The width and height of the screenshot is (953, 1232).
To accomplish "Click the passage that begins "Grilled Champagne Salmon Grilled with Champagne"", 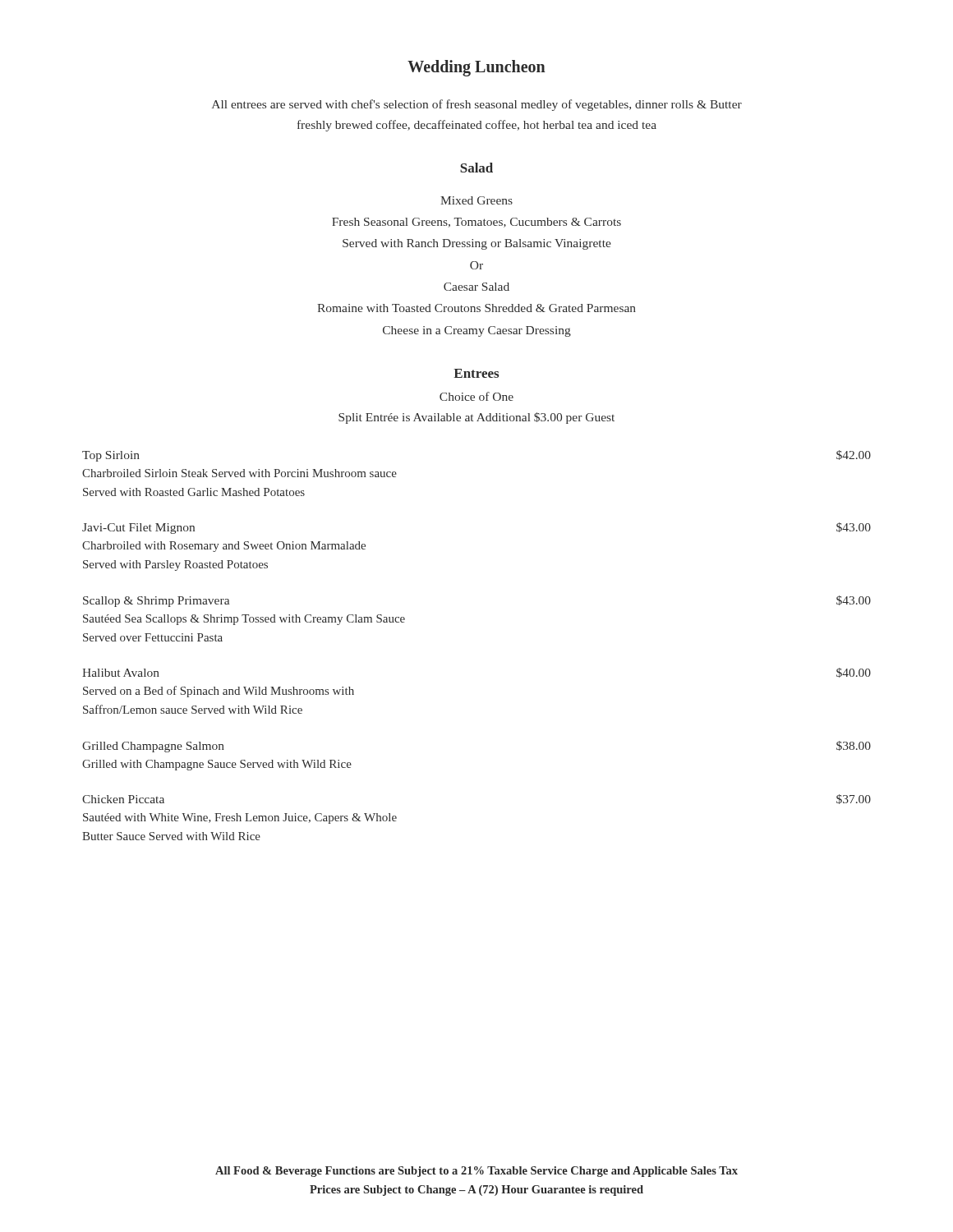I will click(153, 746).
